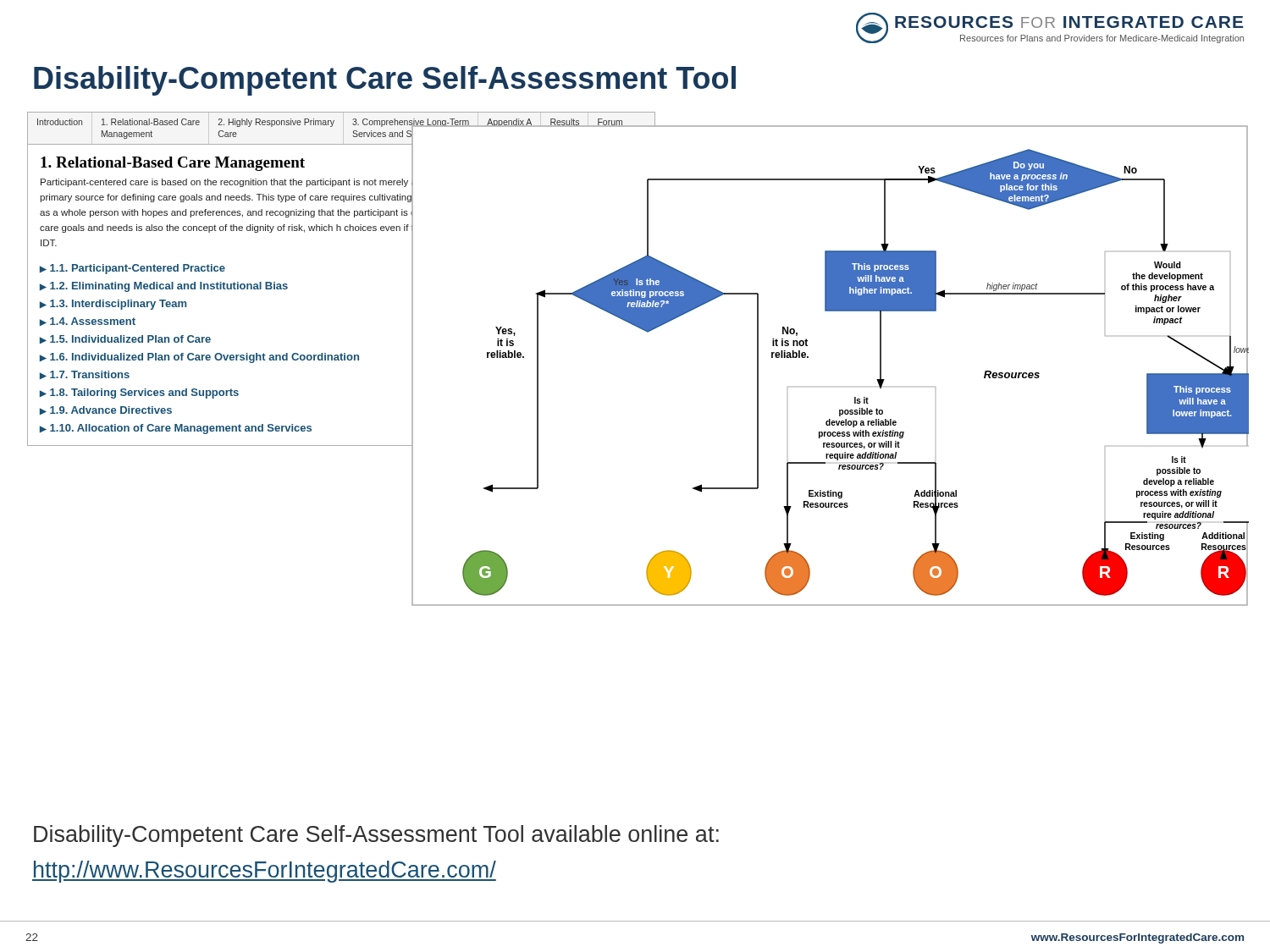This screenshot has height=952, width=1270.
Task: Find "▶ 1.8. Tailoring Services and Supports" on this page
Action: pyautogui.click(x=139, y=393)
